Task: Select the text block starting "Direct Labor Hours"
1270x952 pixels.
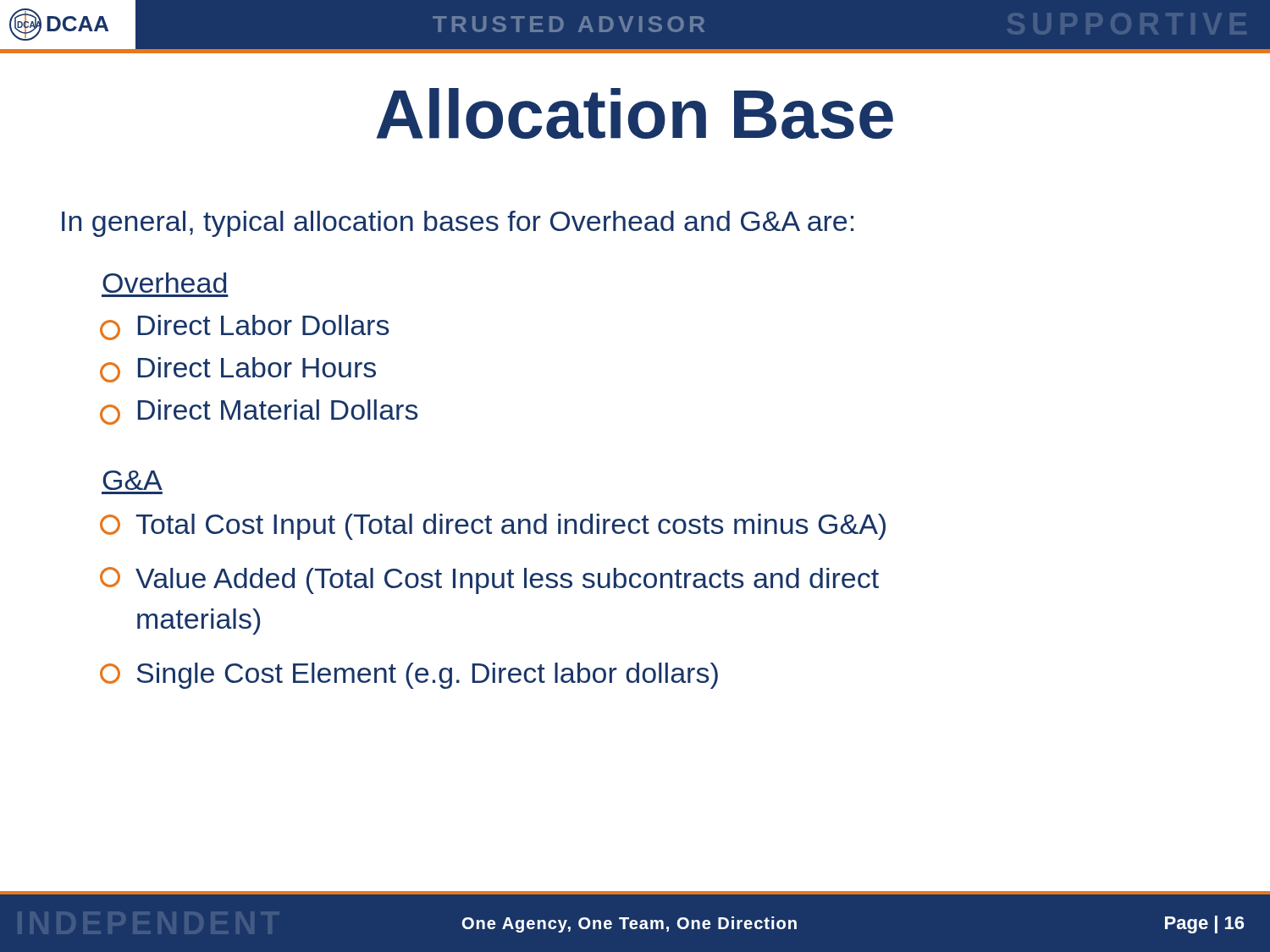Action: tap(239, 368)
